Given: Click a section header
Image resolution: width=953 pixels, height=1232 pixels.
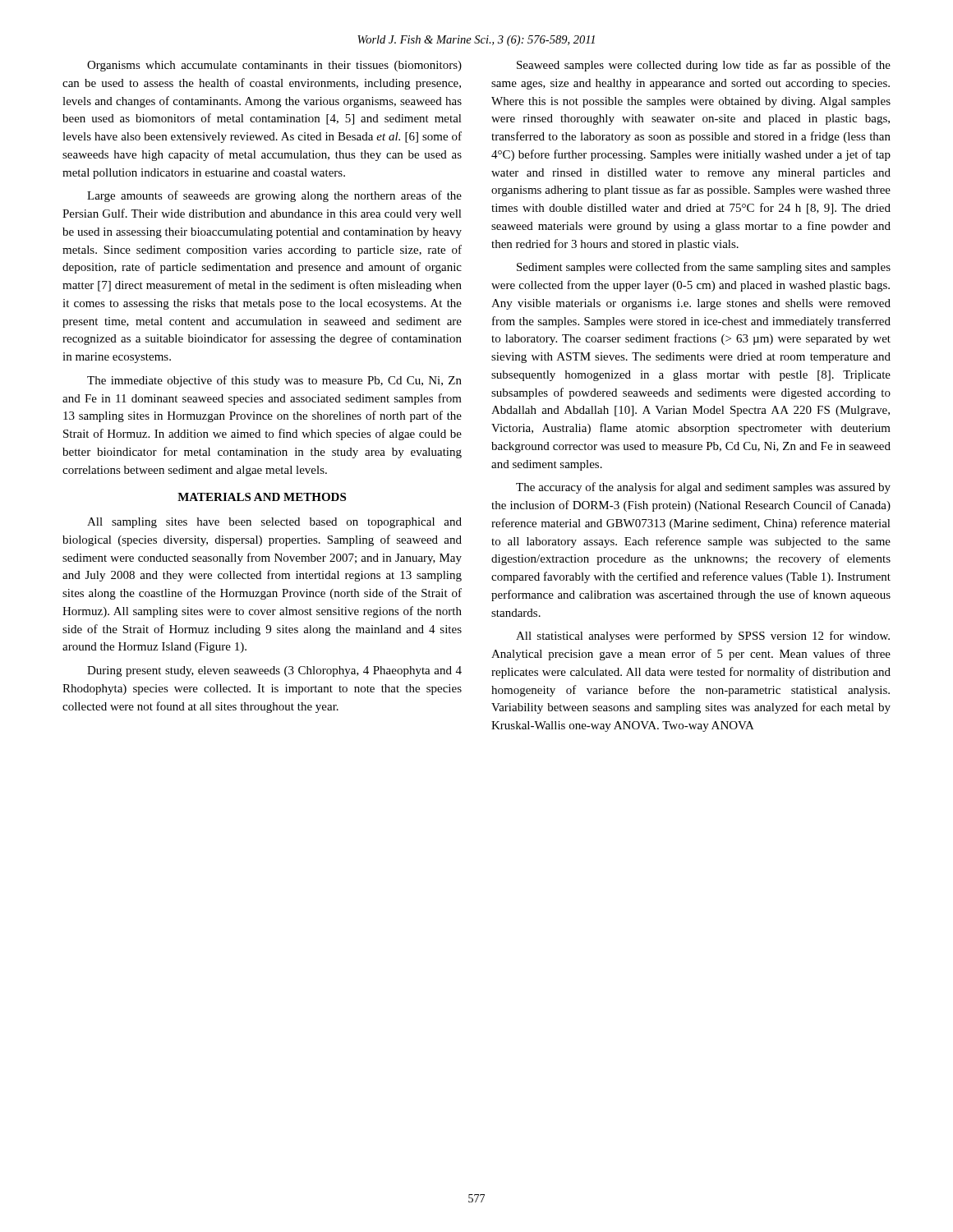Looking at the screenshot, I should click(262, 497).
